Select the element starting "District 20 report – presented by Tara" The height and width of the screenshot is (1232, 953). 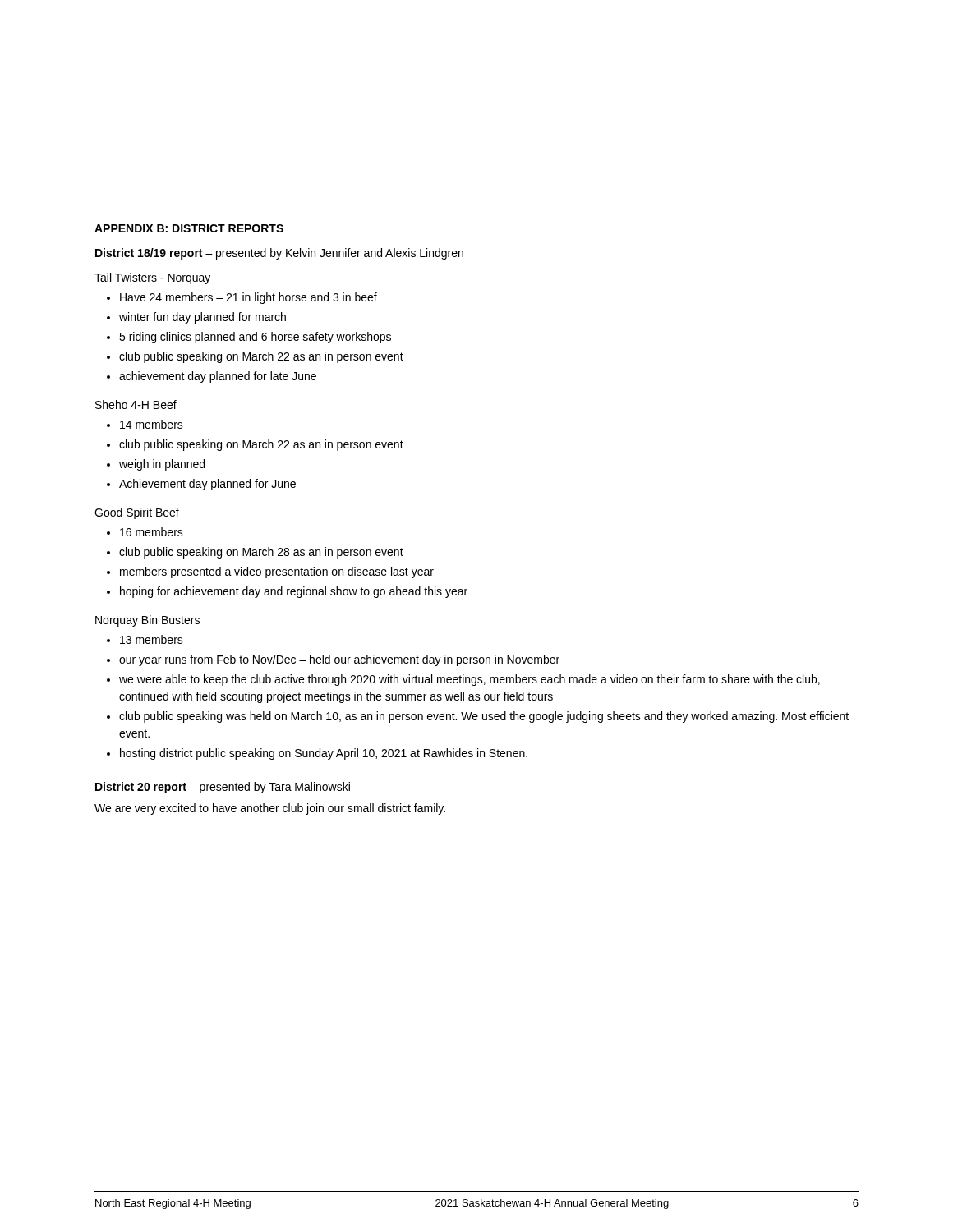pos(223,787)
